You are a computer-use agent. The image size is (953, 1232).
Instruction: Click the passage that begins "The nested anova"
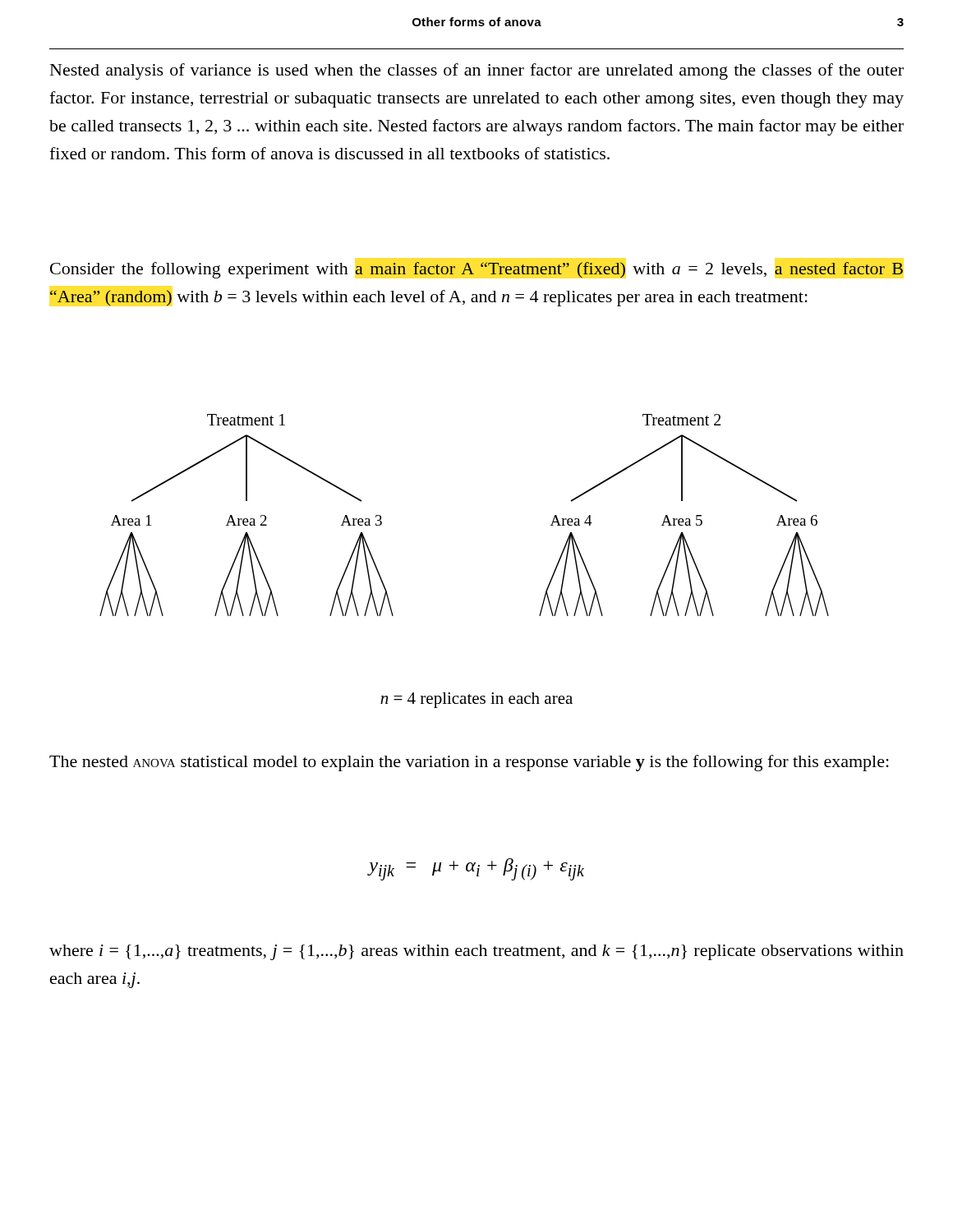(469, 761)
